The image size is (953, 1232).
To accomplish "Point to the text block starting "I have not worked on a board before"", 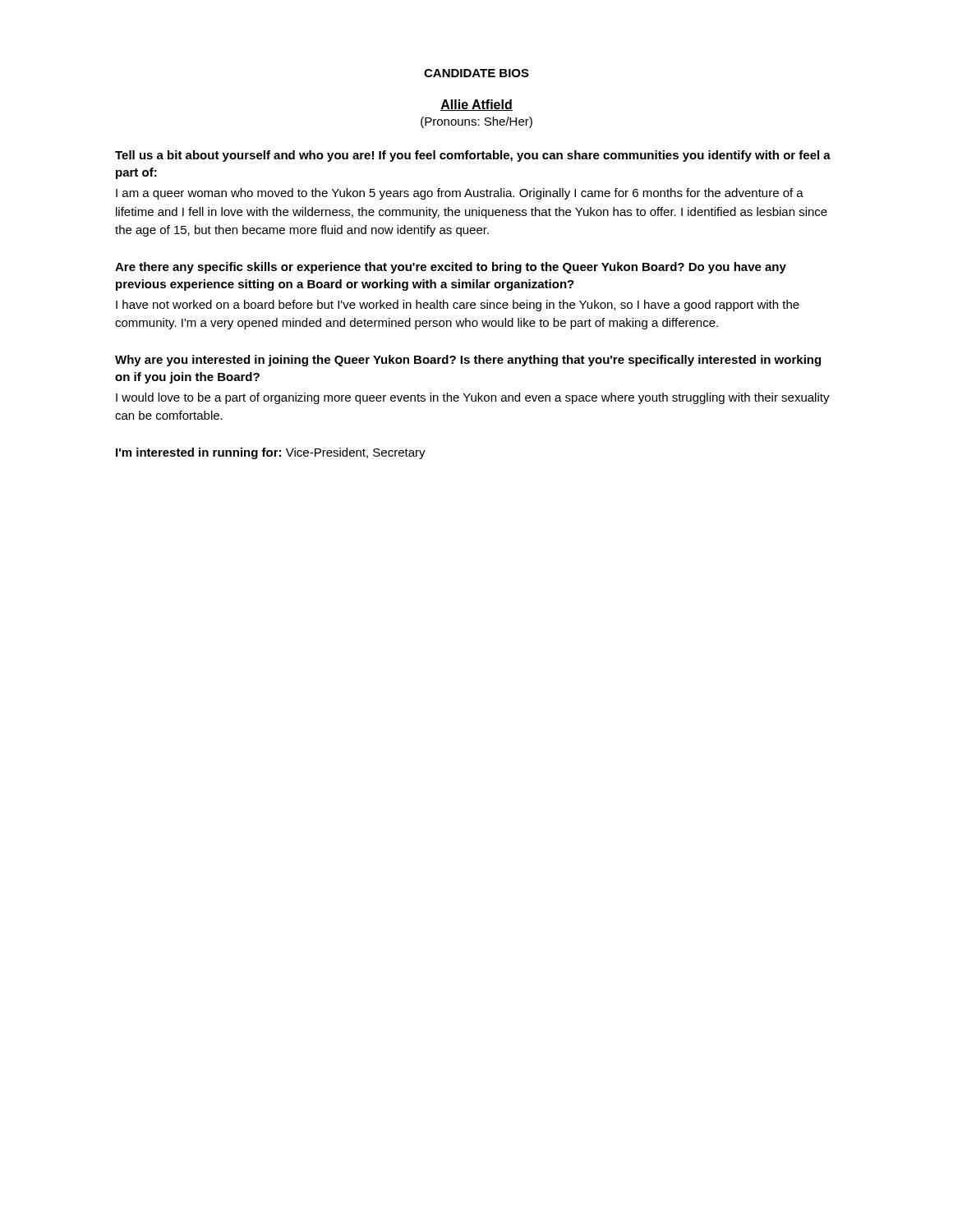I will pos(457,313).
